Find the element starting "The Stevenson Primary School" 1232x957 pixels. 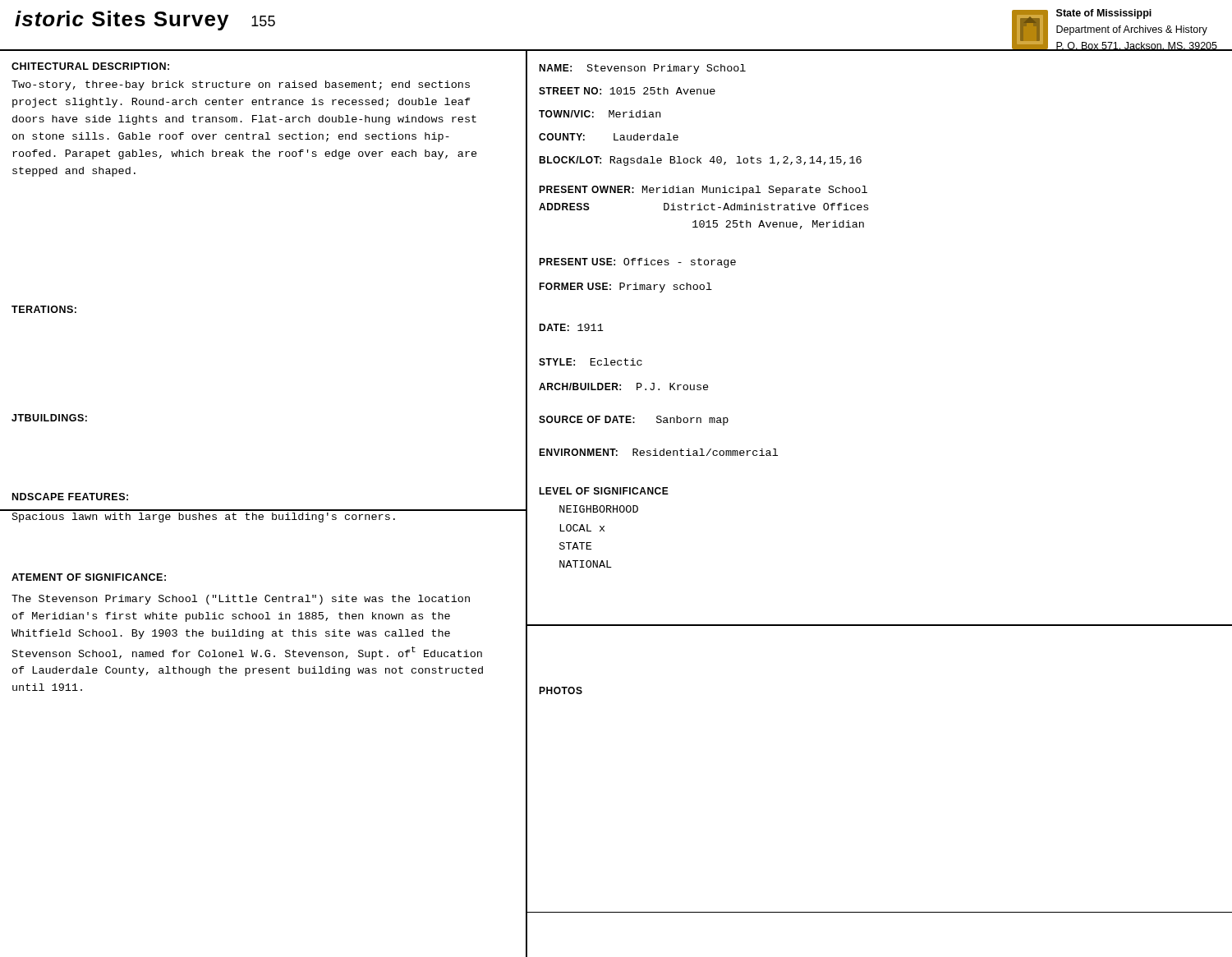[x=248, y=644]
